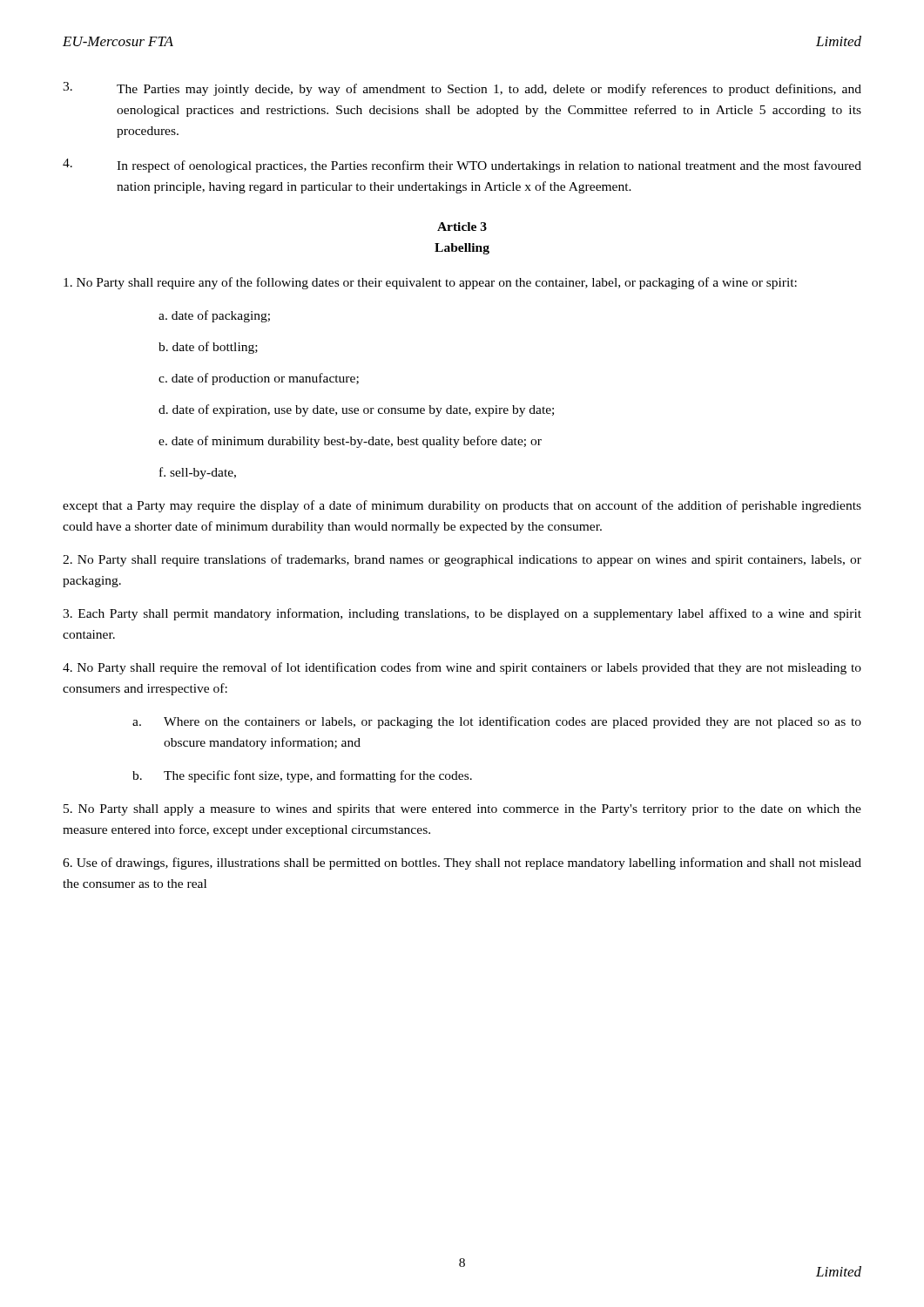
Task: Find "b. date of bottling;" on this page
Action: tap(208, 346)
